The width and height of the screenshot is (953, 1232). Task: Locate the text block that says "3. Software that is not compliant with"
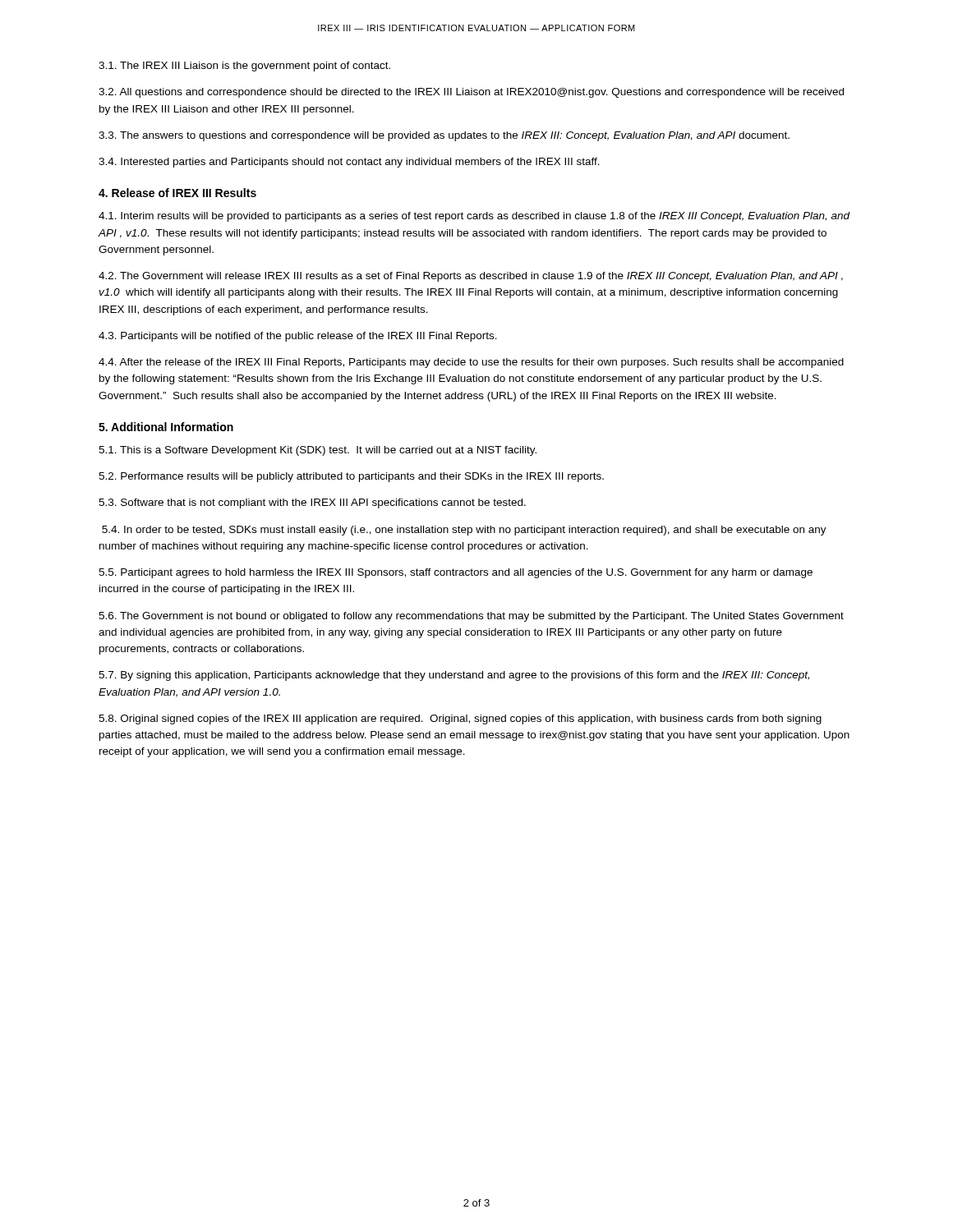312,502
